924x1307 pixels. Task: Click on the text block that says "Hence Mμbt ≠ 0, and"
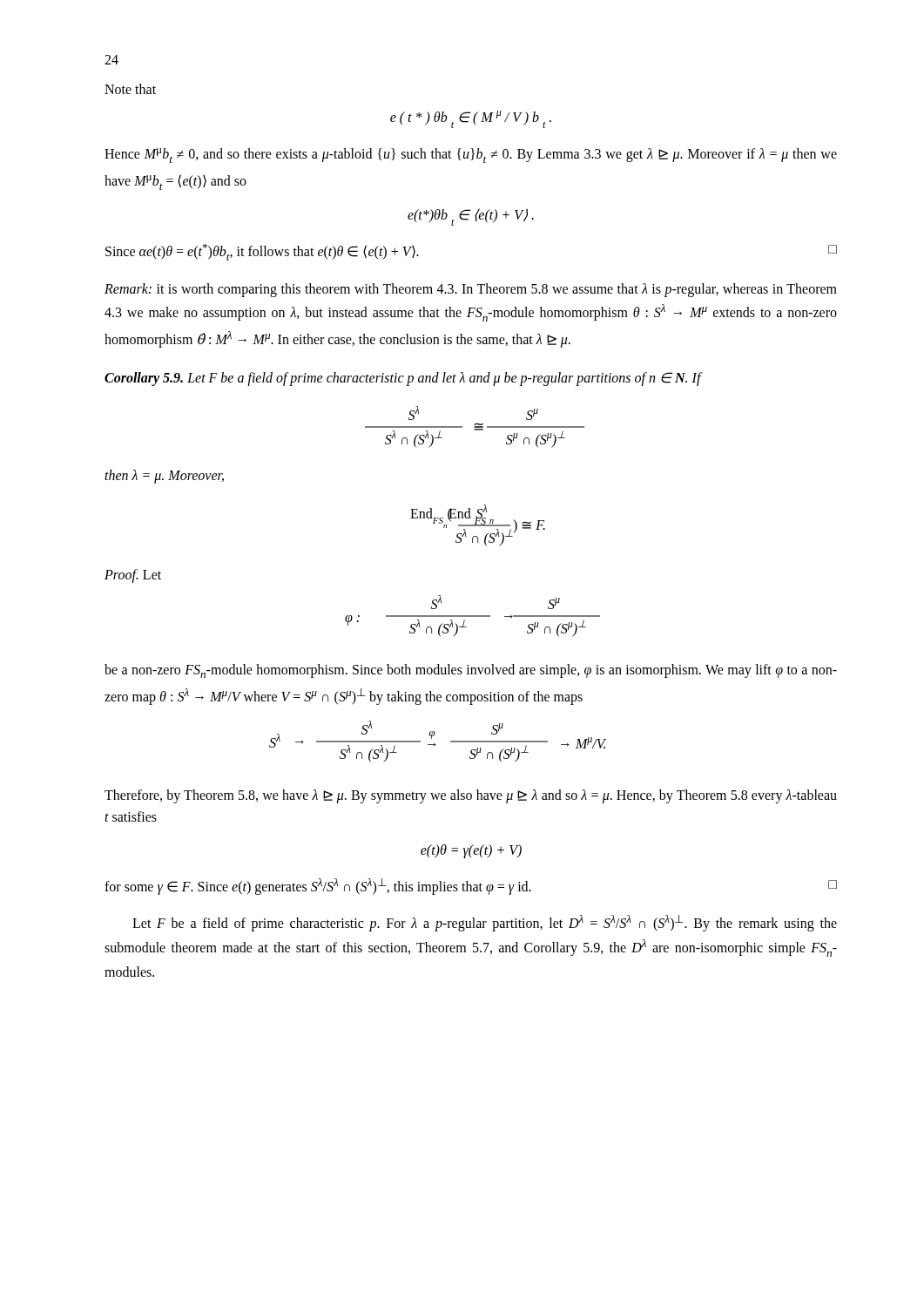pyautogui.click(x=471, y=168)
